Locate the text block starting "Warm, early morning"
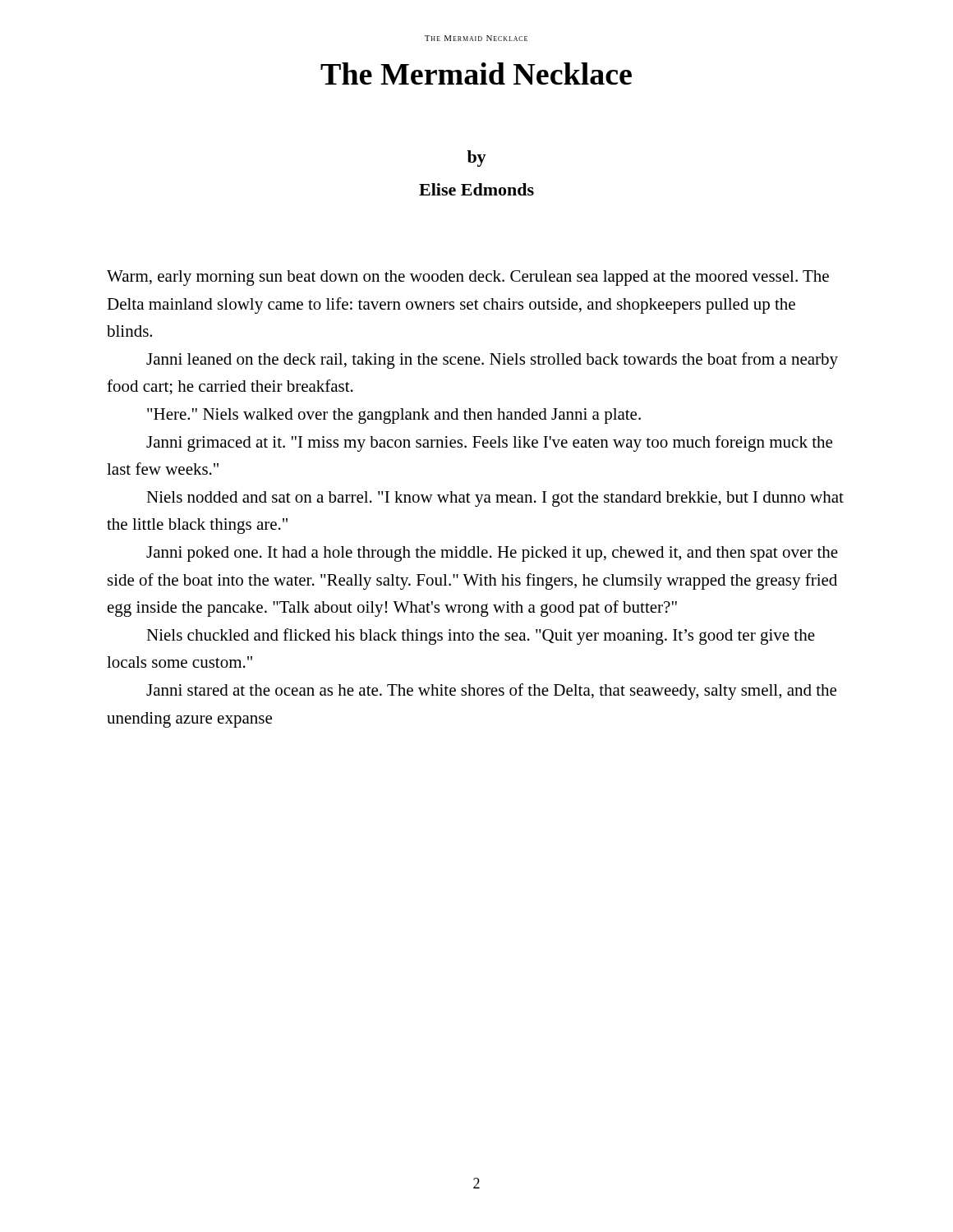 476,497
